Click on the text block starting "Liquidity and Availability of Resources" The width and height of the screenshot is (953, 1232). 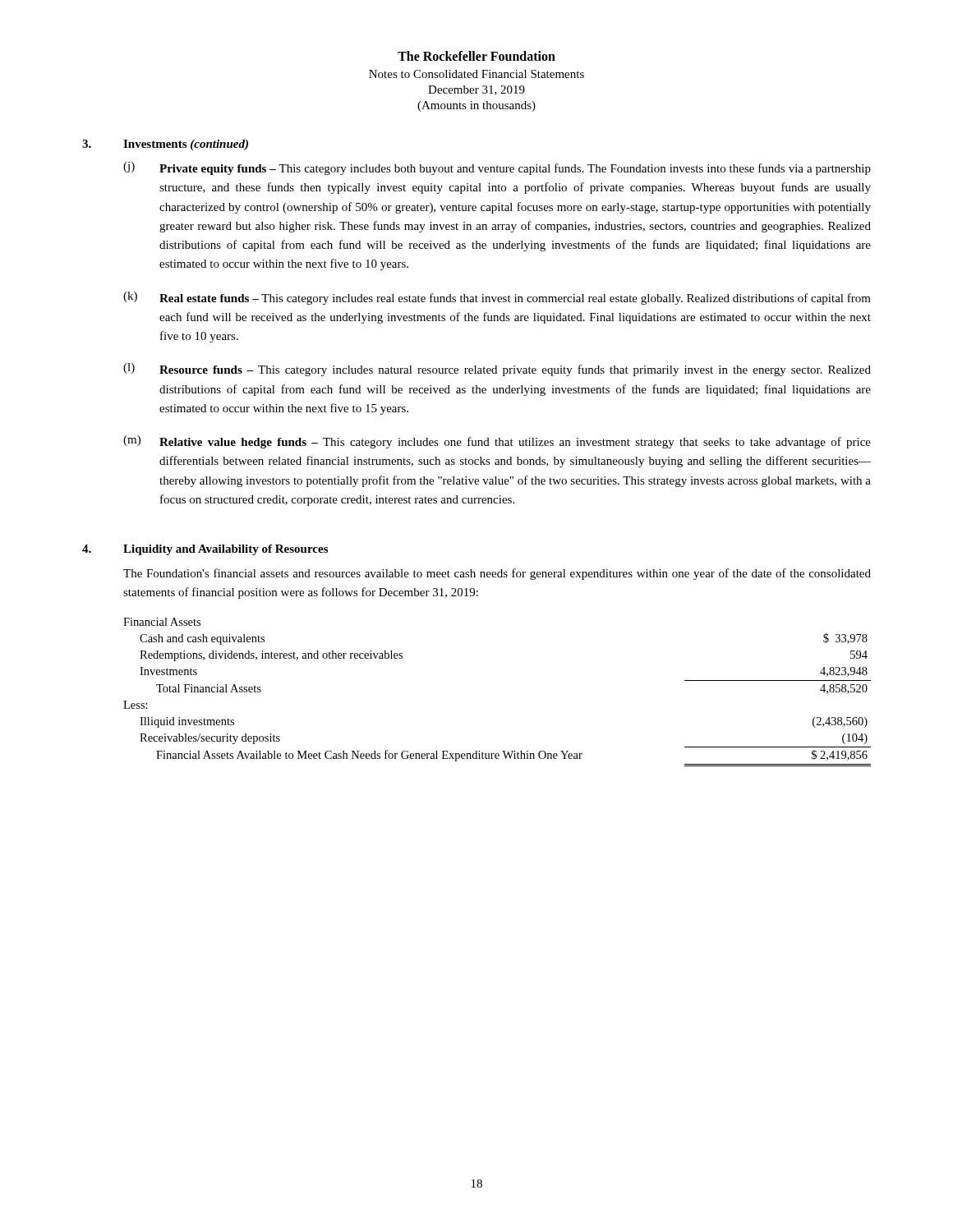point(226,549)
